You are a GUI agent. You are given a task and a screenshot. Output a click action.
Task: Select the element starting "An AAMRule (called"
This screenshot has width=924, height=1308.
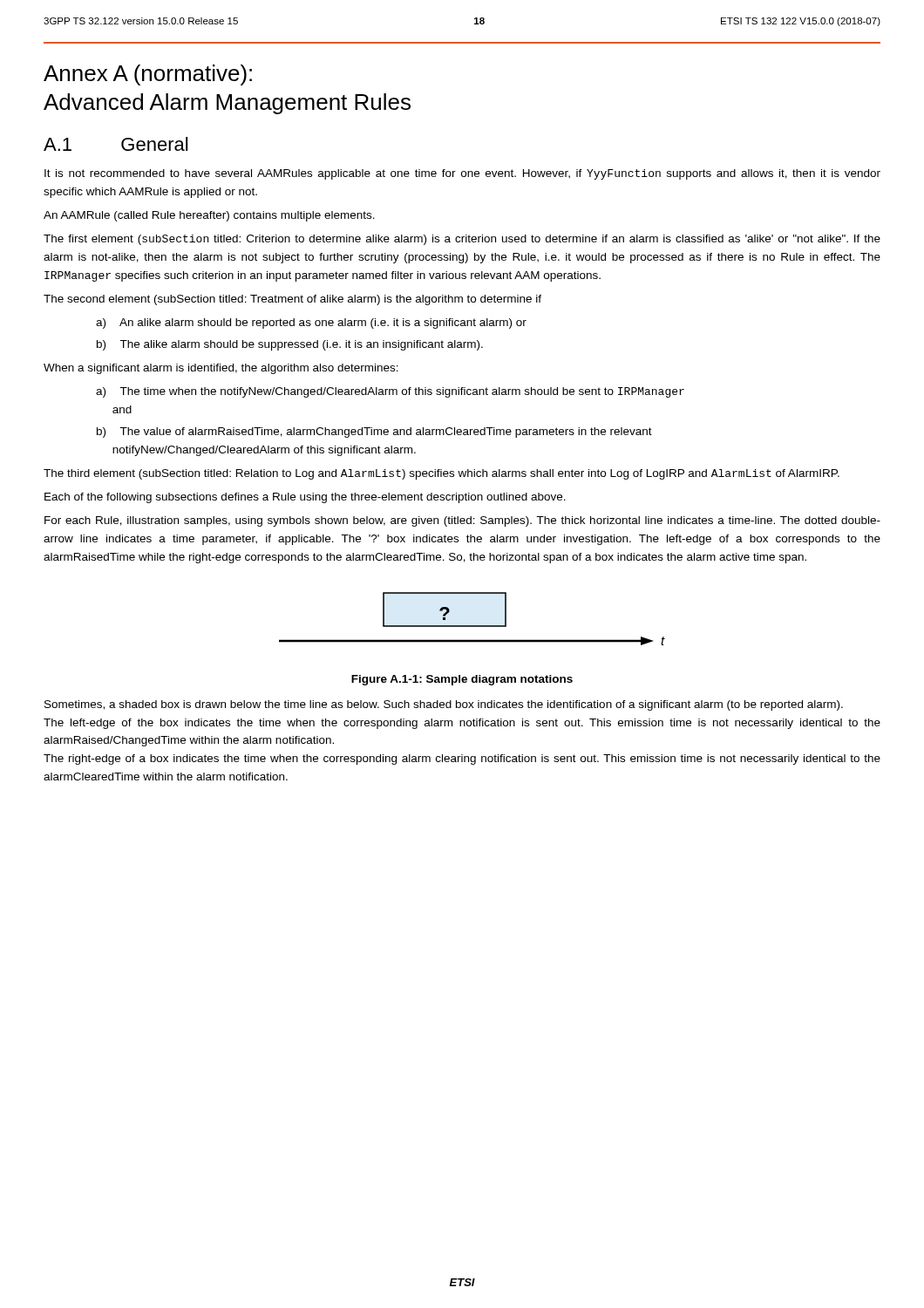(209, 215)
